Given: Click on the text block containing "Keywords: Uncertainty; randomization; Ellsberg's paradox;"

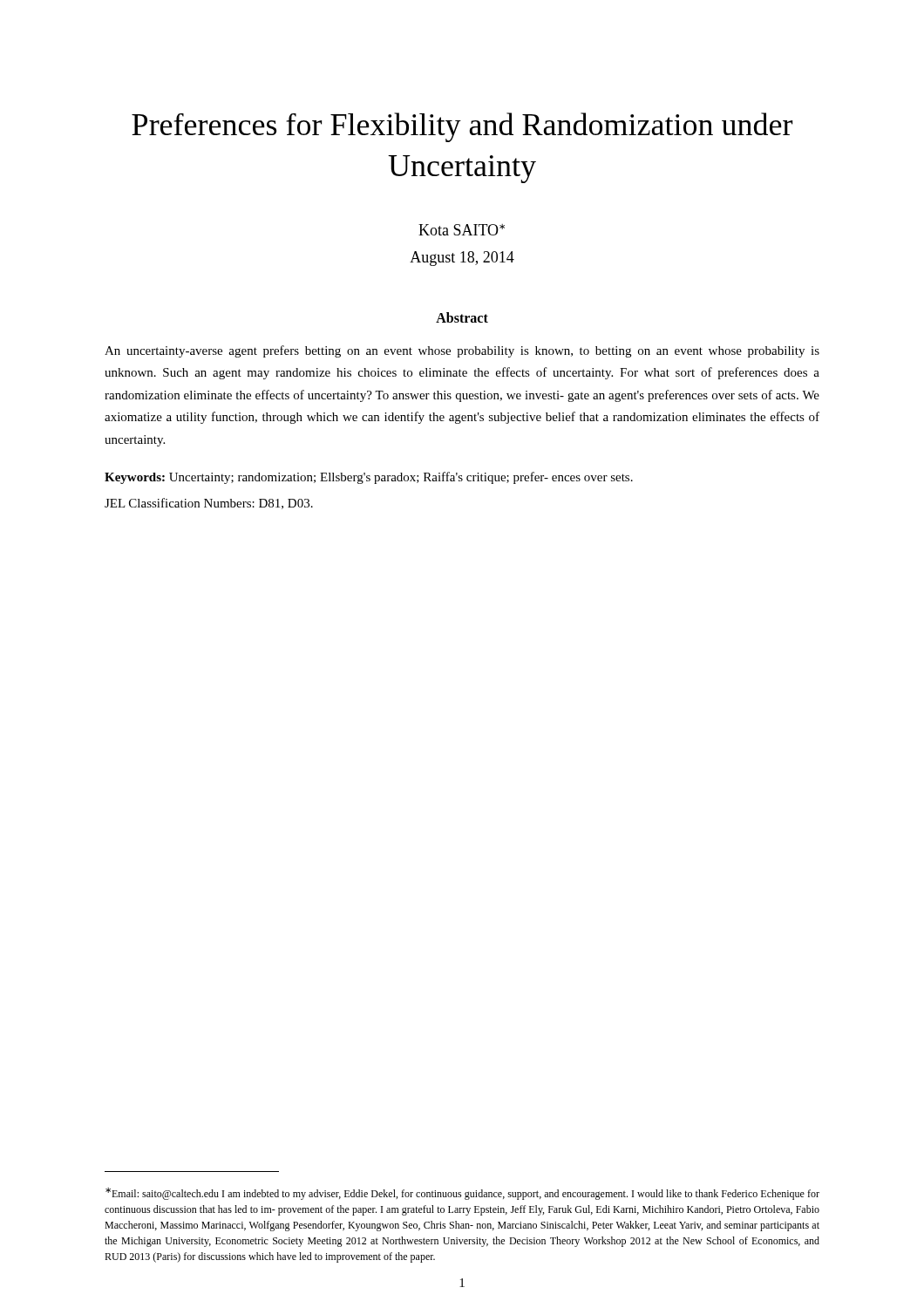Looking at the screenshot, I should pos(369,477).
